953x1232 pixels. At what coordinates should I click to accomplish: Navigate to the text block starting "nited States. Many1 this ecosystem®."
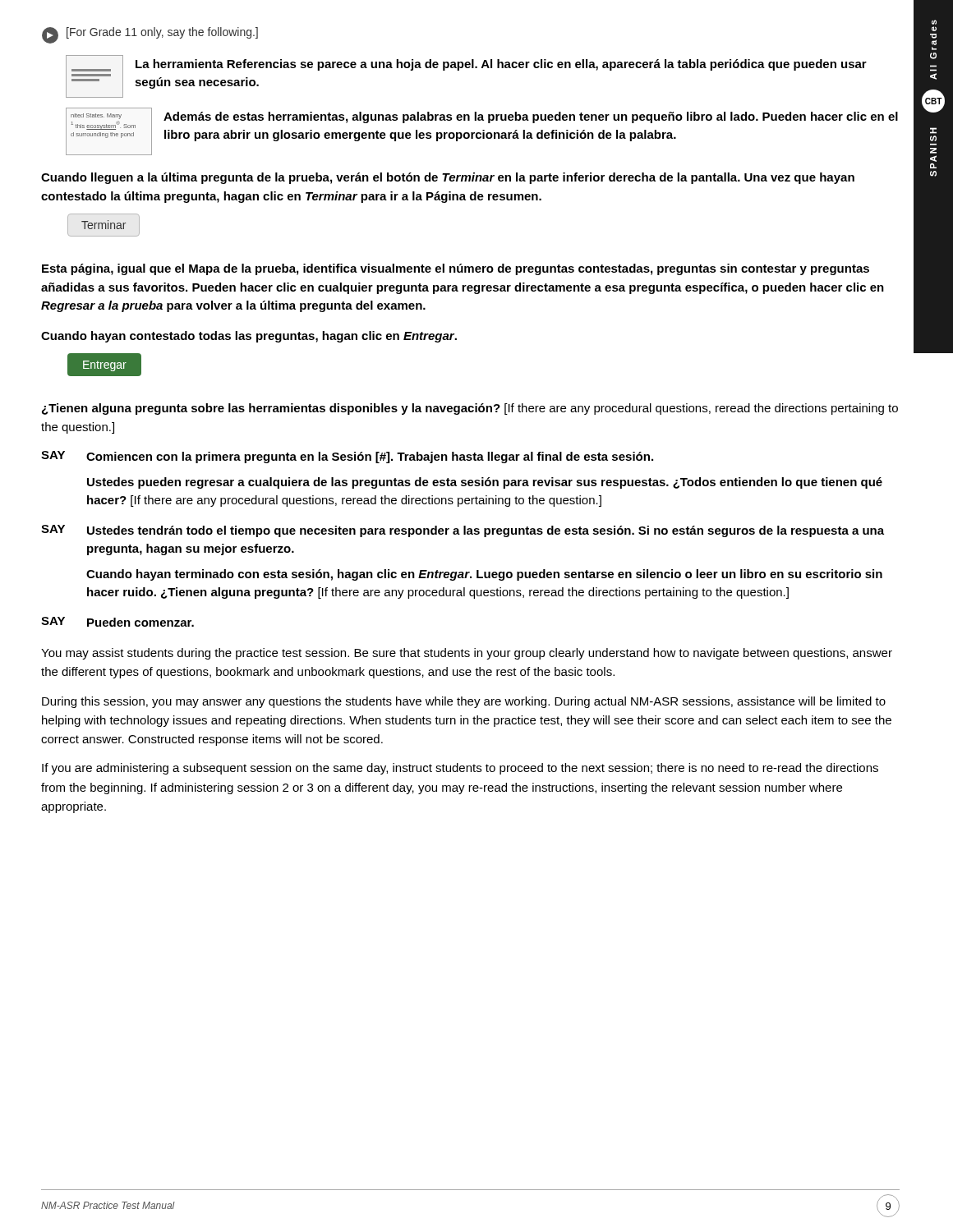[483, 131]
